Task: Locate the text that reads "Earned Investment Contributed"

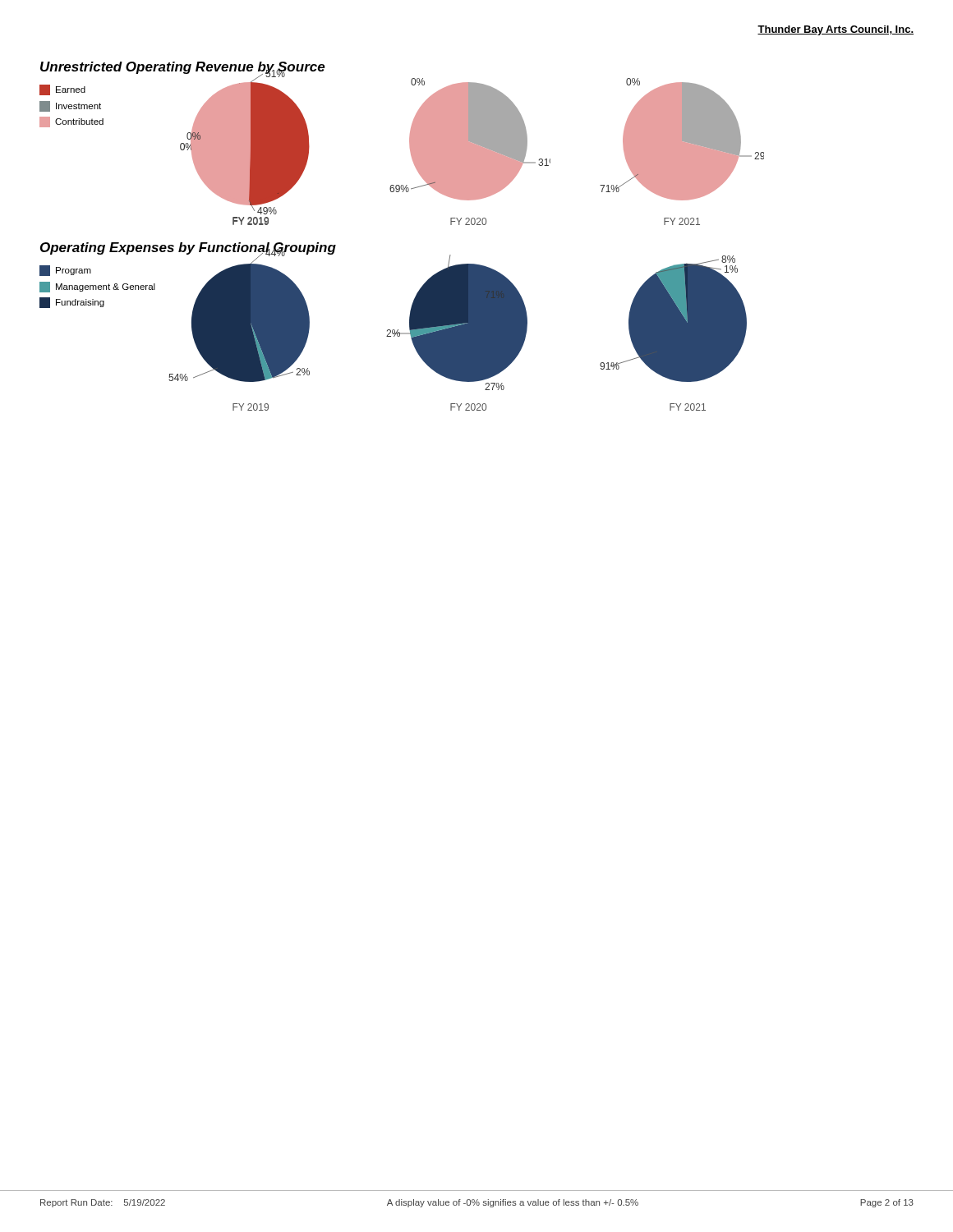Action: (72, 106)
